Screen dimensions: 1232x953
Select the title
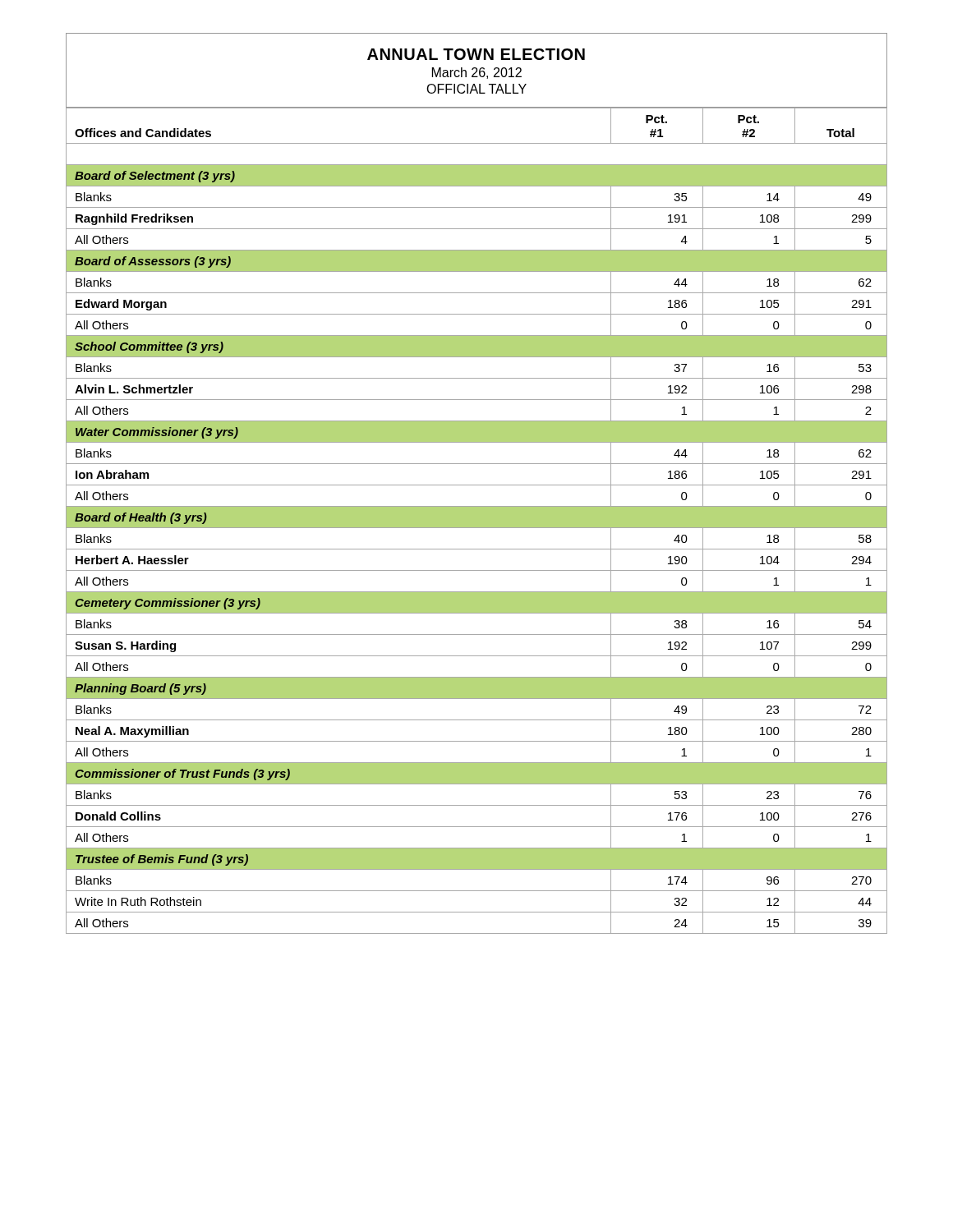(476, 71)
